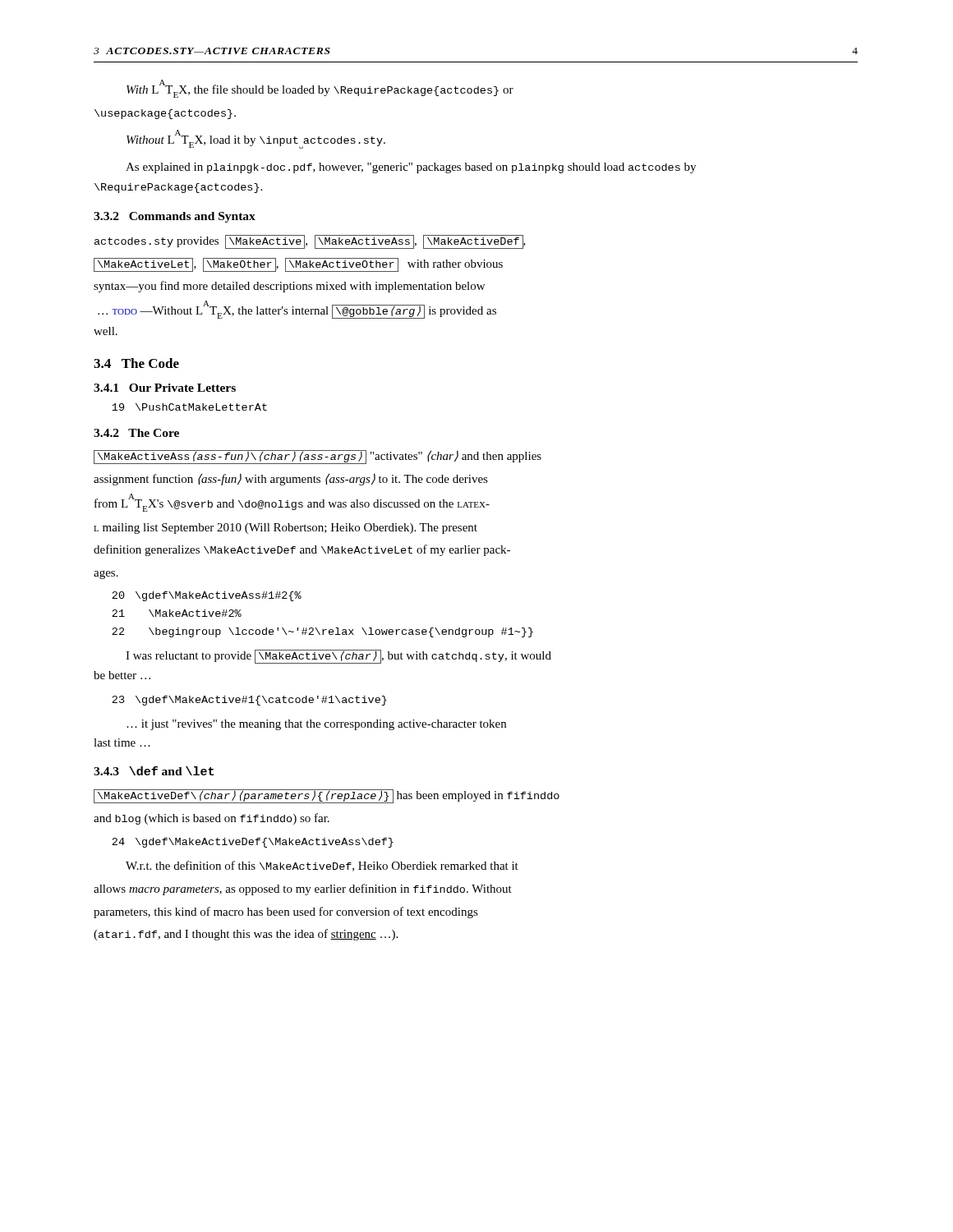Select the block starting "20 \gdef\MakeActiveAss#1#2{%"

(207, 596)
